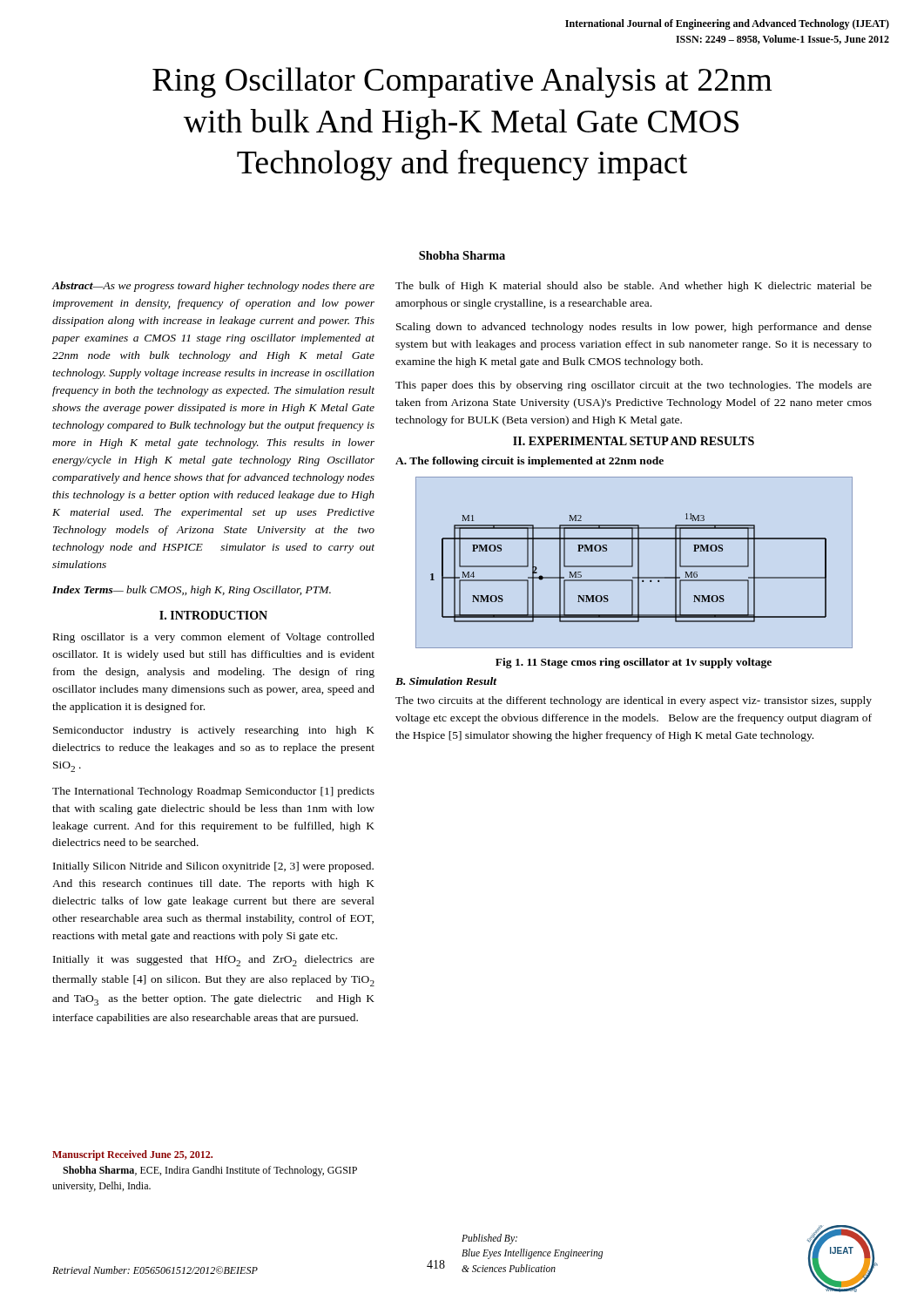
Task: Select the region starting "Abstract—As we progress toward higher technology nodes there"
Action: click(213, 425)
